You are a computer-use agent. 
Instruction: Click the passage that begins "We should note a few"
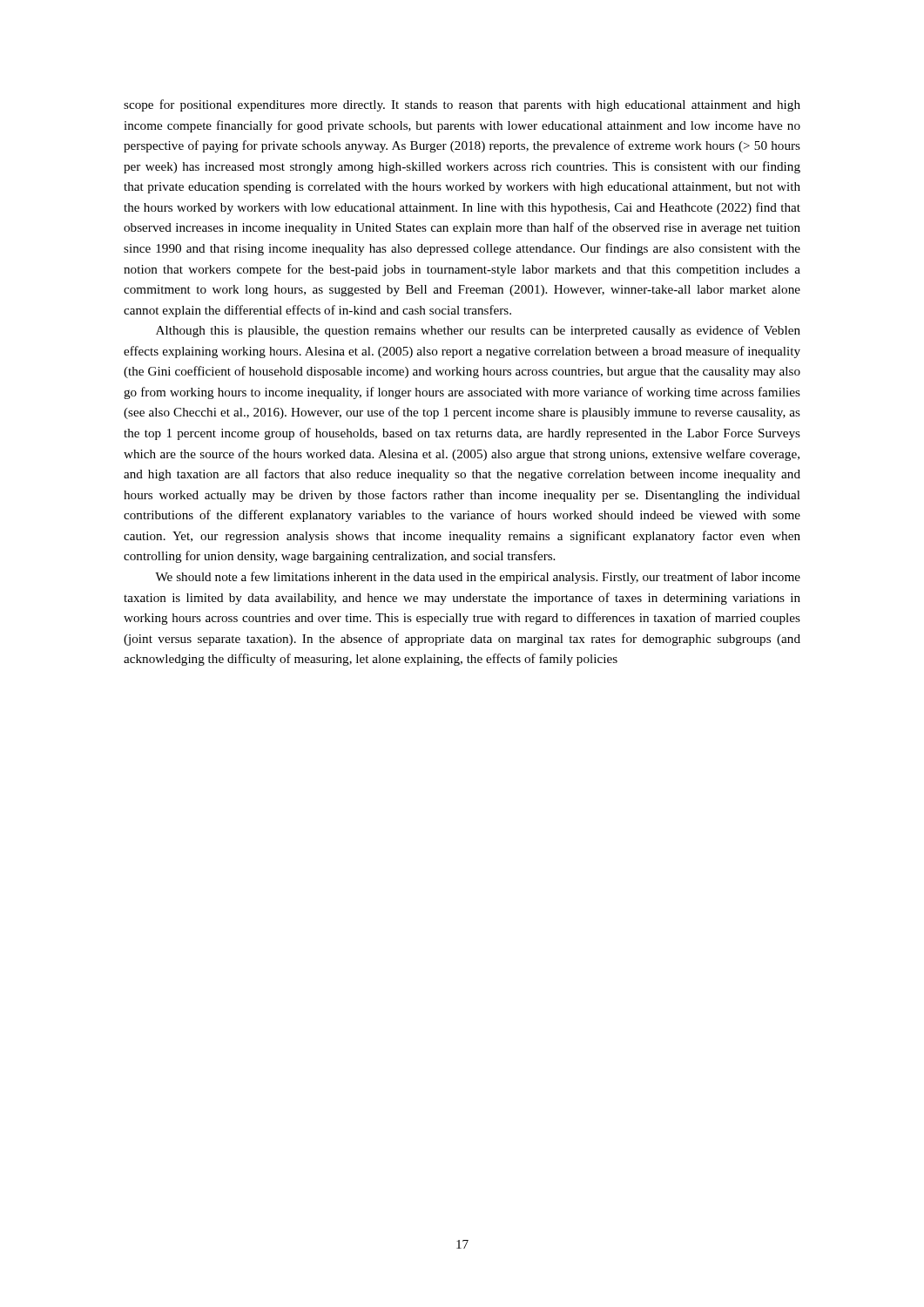[x=462, y=618]
